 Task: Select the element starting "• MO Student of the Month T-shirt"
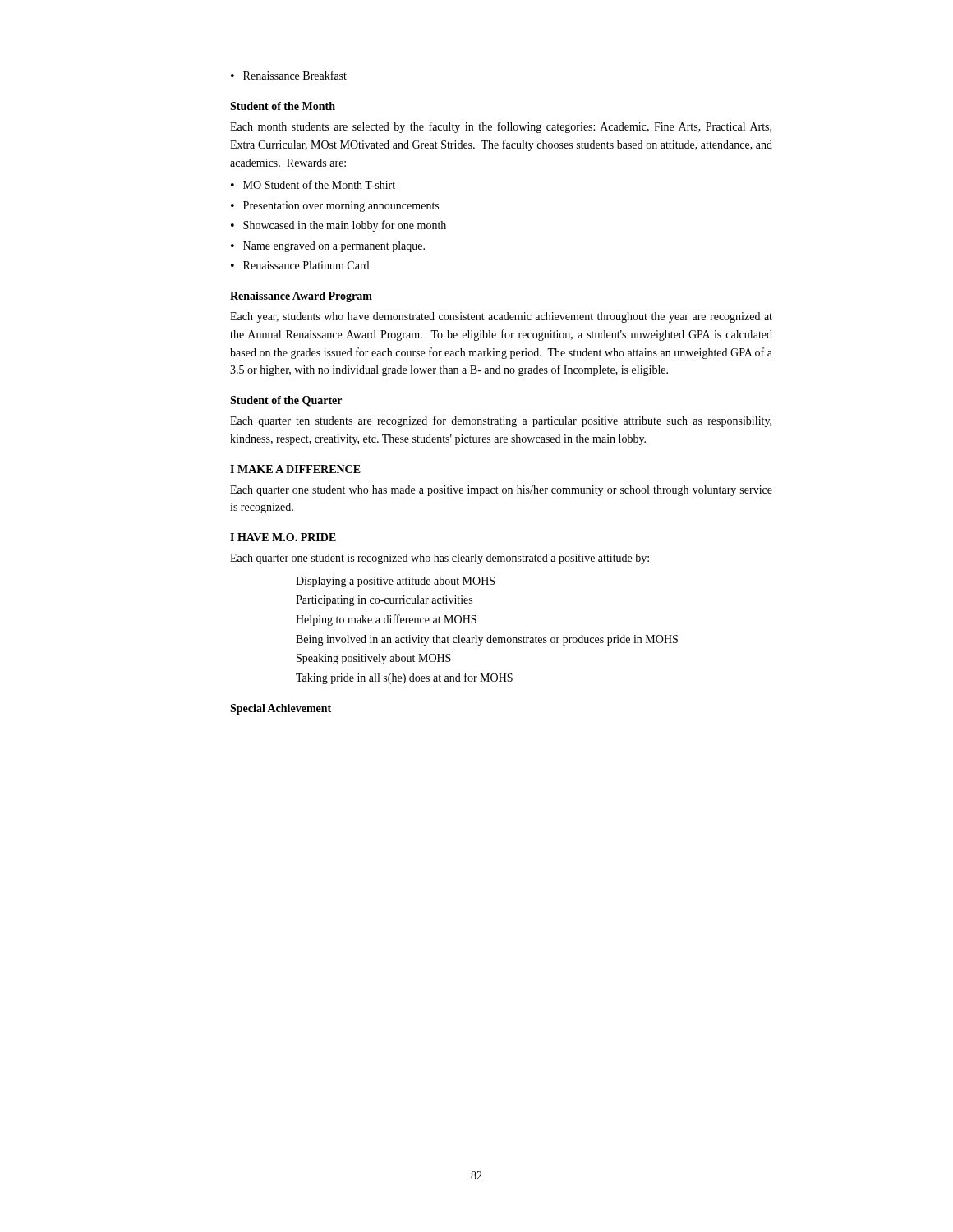pos(313,186)
